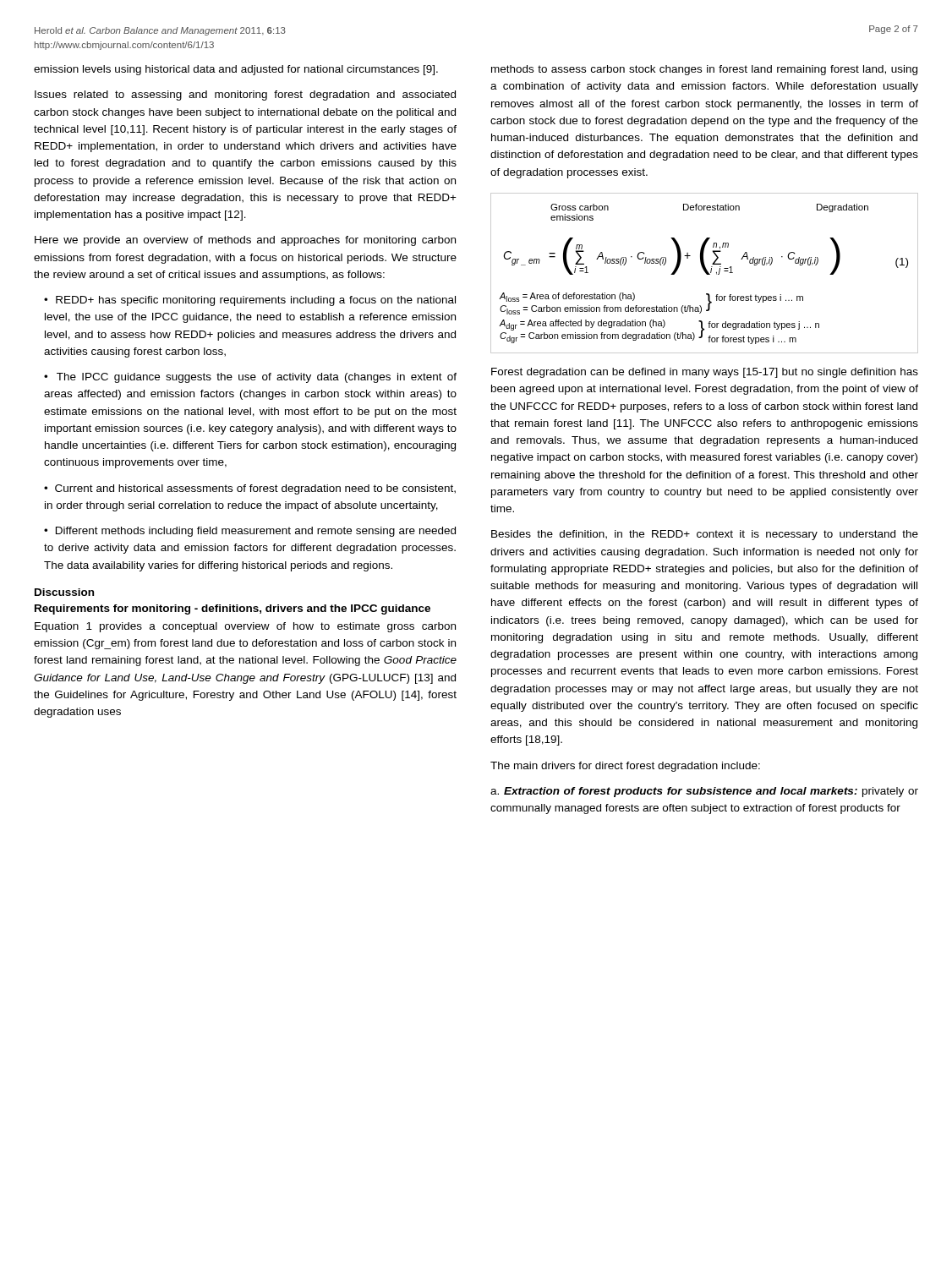Where is the passage that starts "Equation 1 provides a conceptual overview of how"?
This screenshot has height=1268, width=952.
click(245, 669)
